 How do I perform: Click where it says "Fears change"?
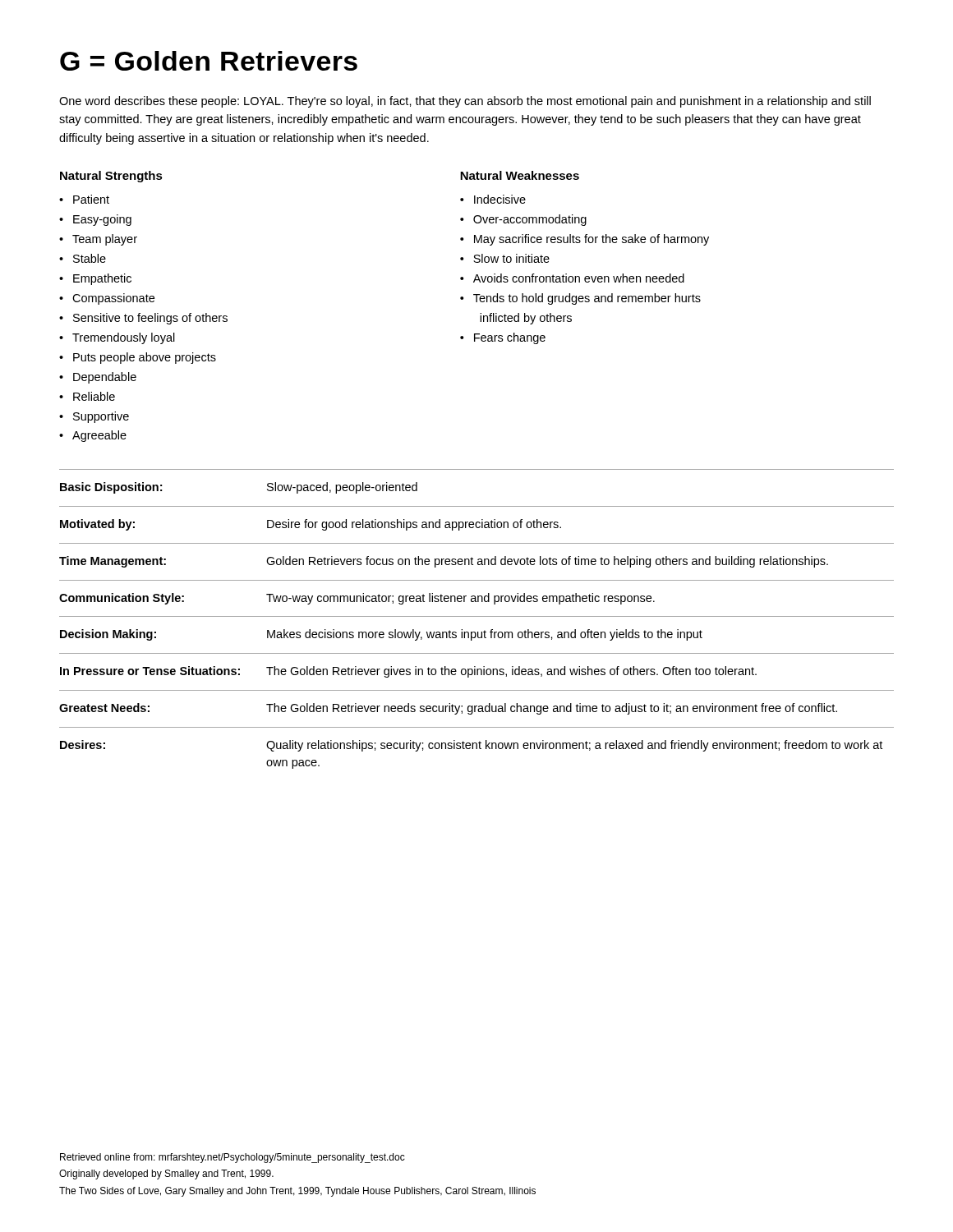(x=509, y=337)
